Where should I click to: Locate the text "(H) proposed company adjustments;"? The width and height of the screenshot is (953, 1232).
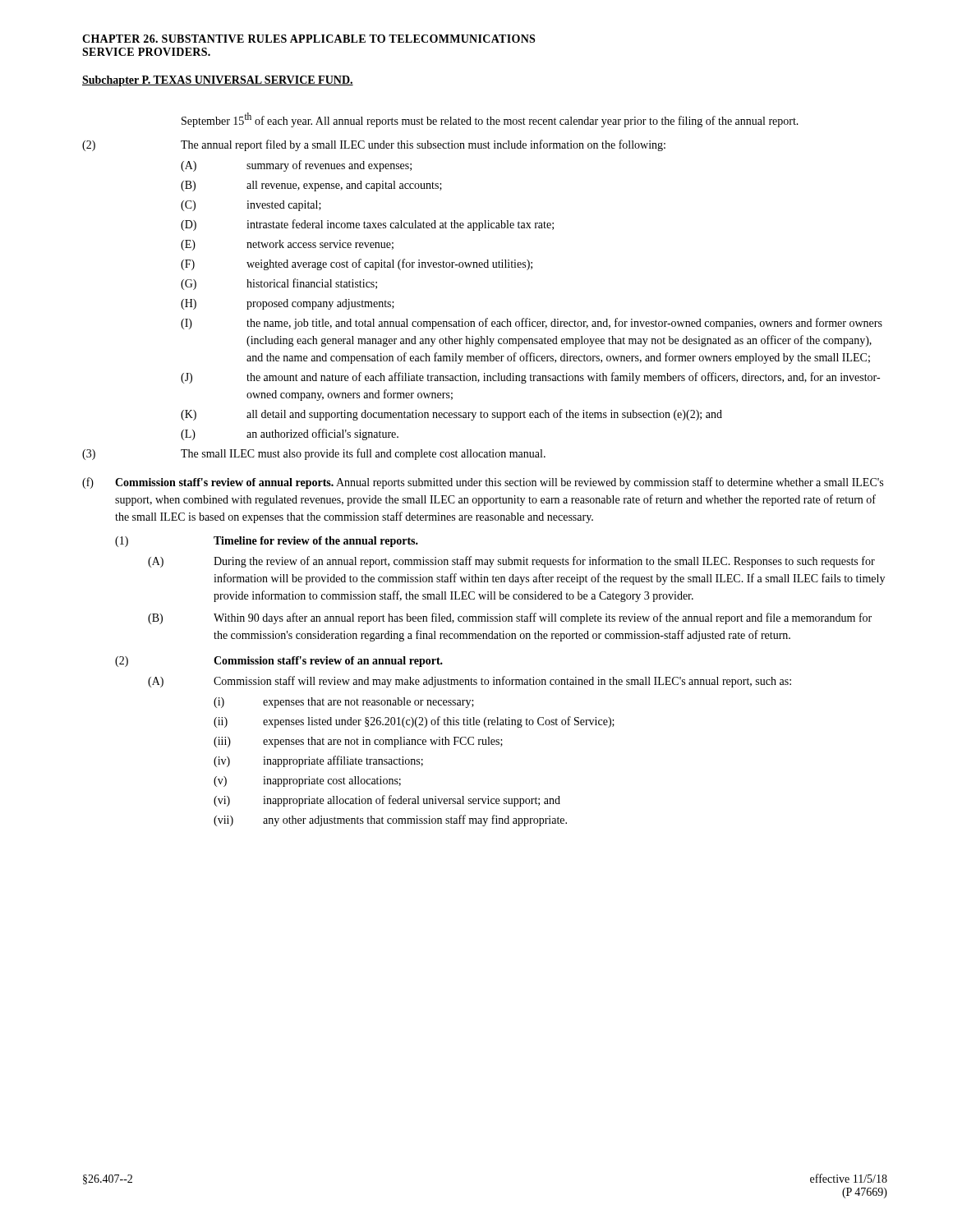click(288, 304)
